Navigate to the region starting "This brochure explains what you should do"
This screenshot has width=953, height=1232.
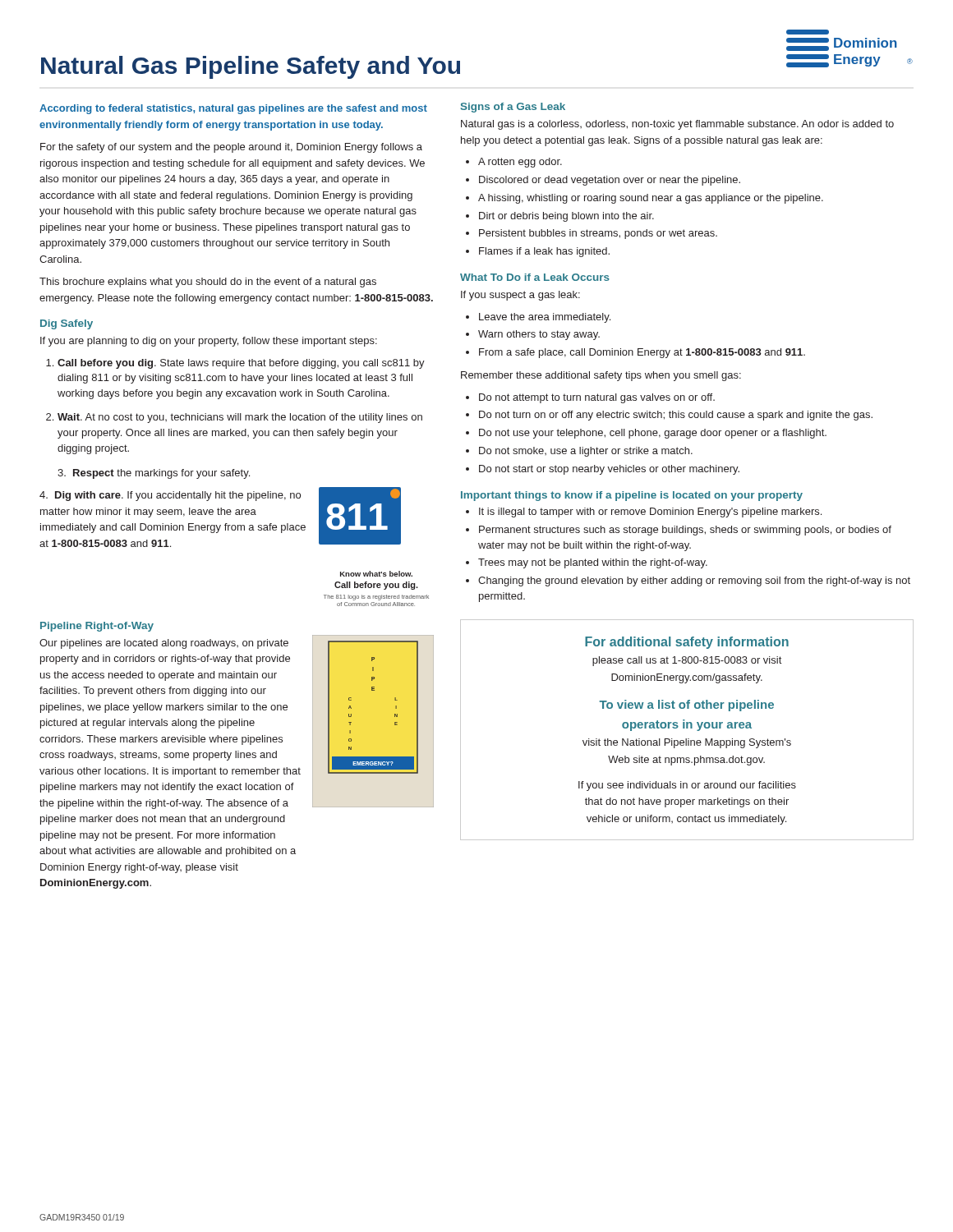pyautogui.click(x=237, y=290)
